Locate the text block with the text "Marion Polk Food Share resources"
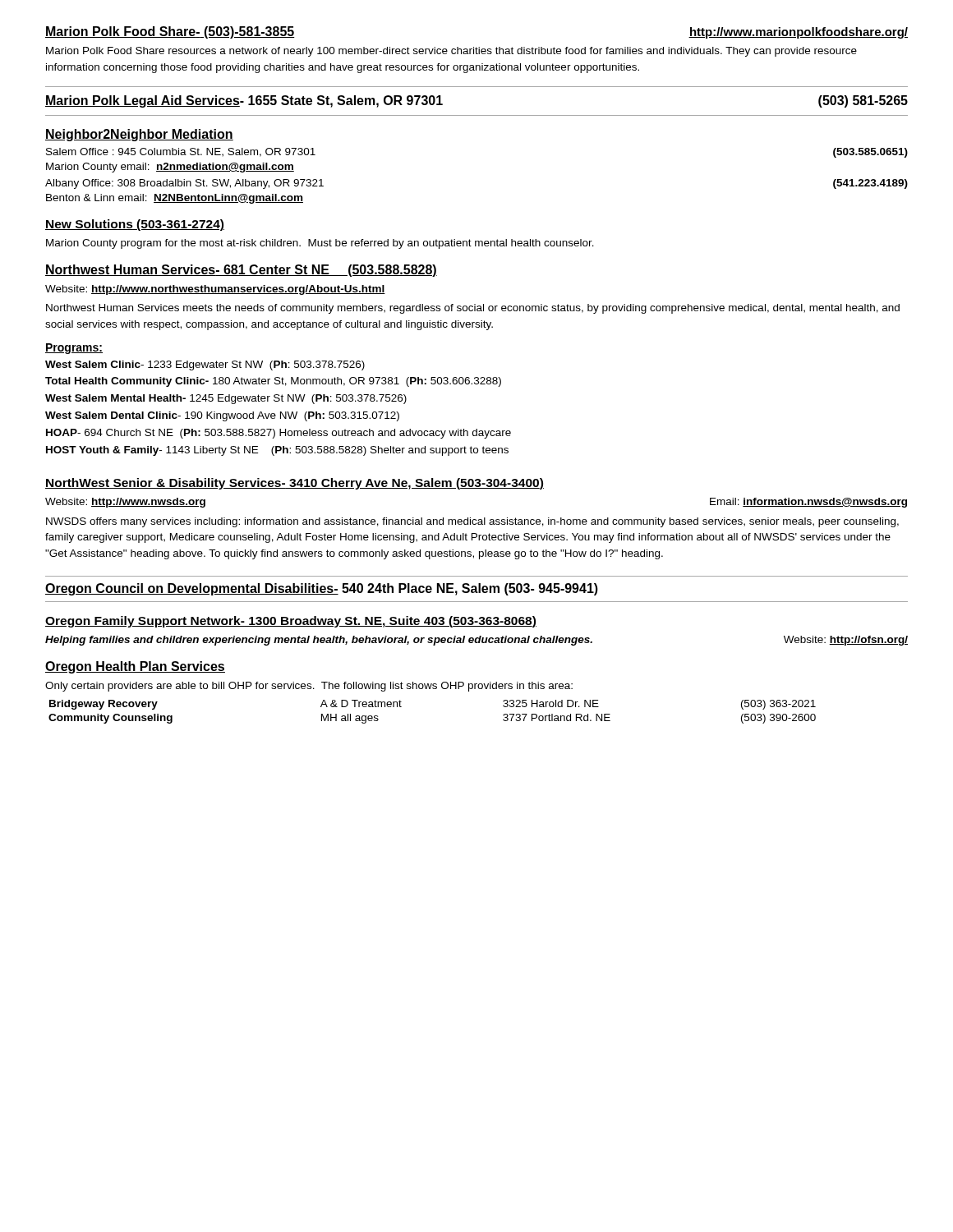Screen dimensions: 1232x953 click(451, 59)
